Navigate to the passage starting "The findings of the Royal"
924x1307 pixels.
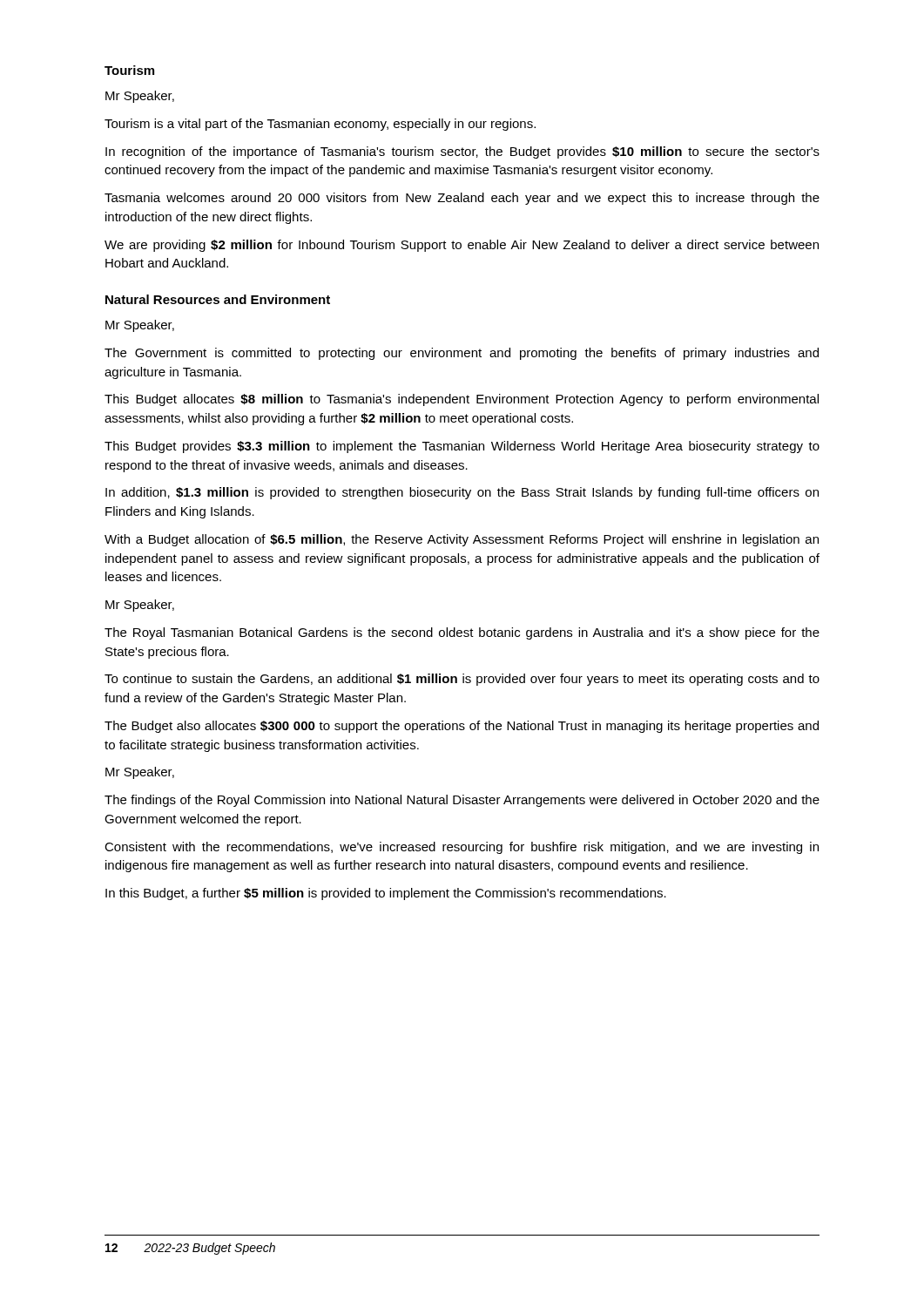[462, 809]
